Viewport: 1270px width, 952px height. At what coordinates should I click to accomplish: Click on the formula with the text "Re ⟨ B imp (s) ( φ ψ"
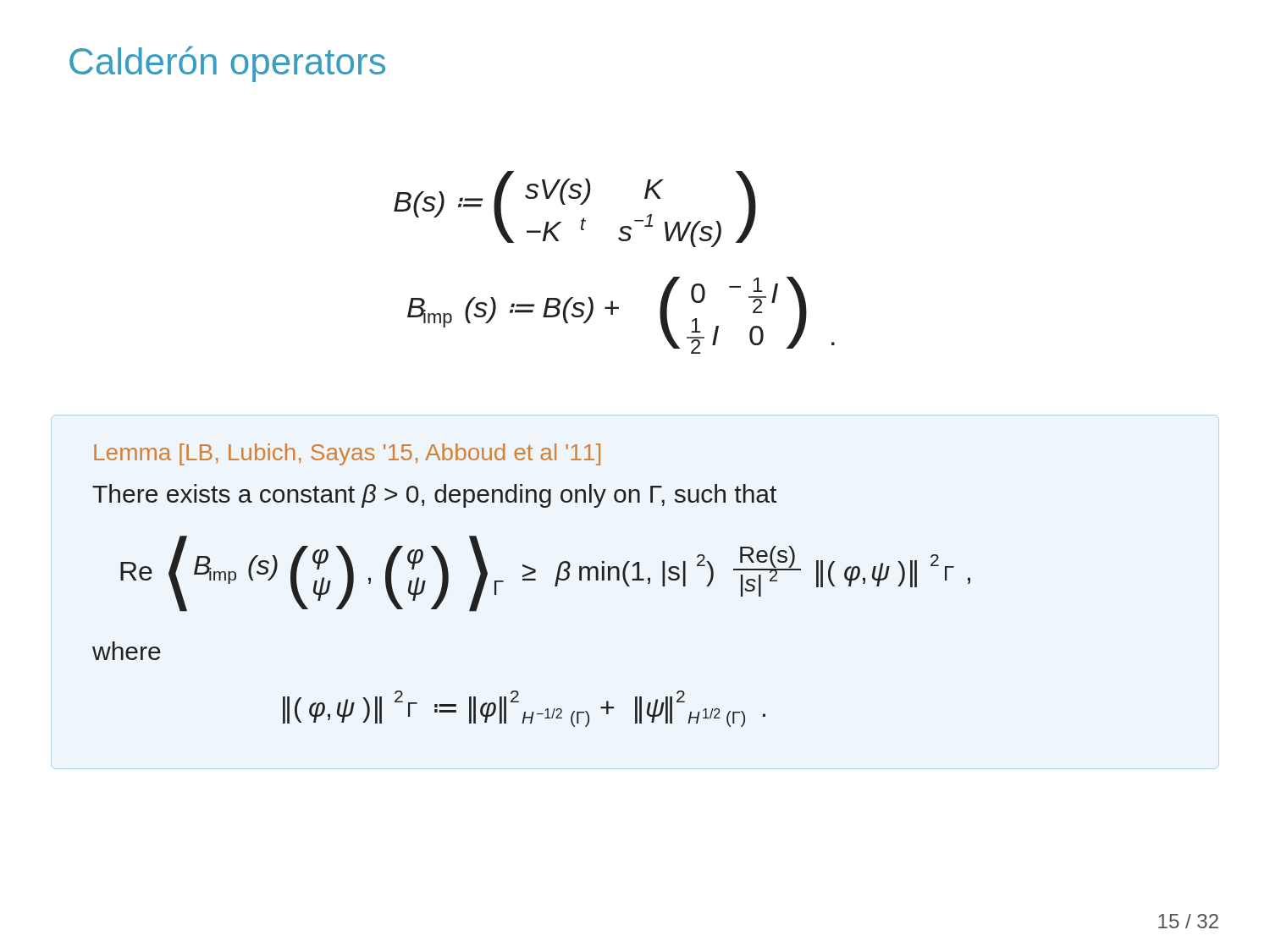(x=635, y=572)
